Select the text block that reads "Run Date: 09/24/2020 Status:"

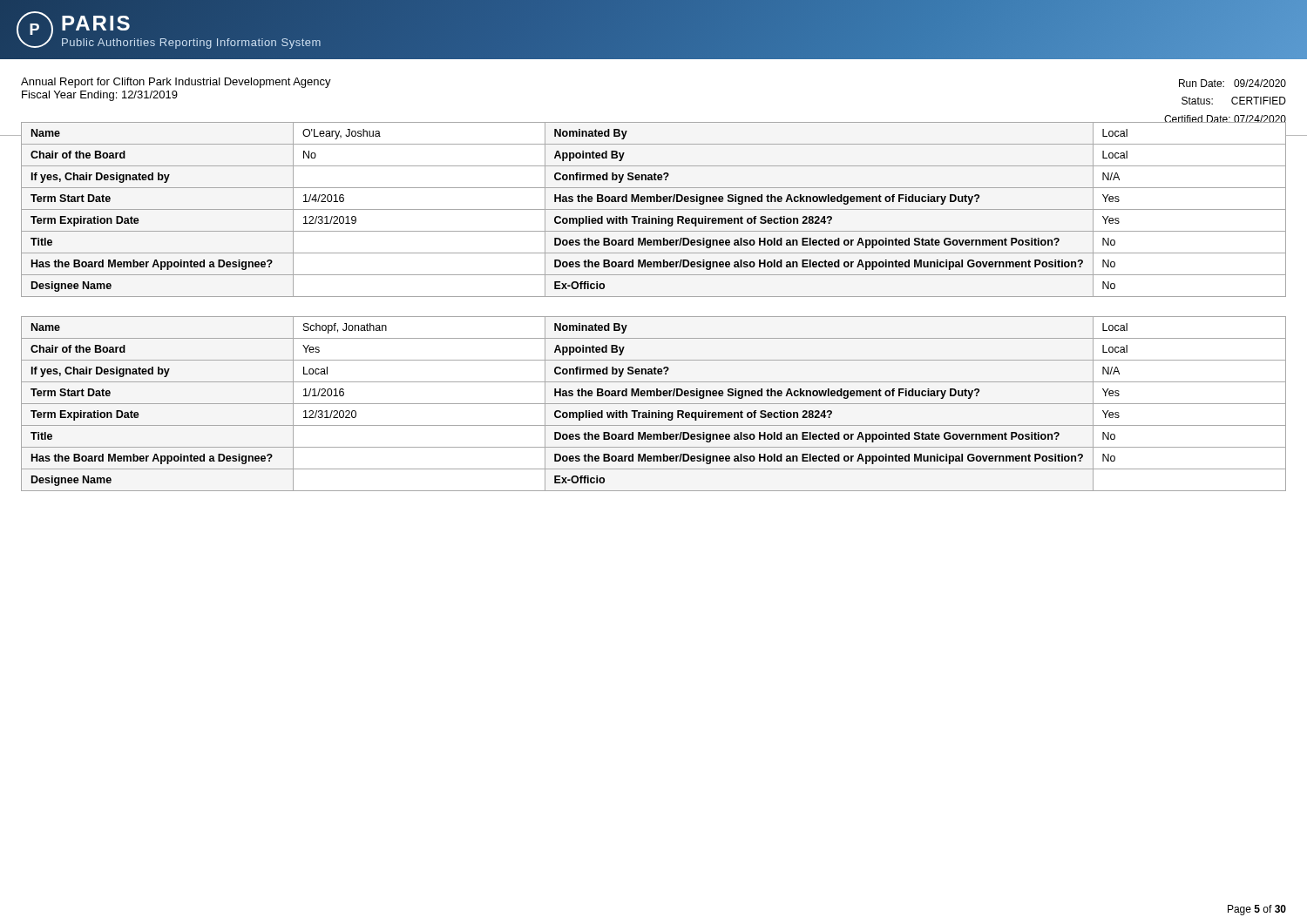[x=1225, y=101]
